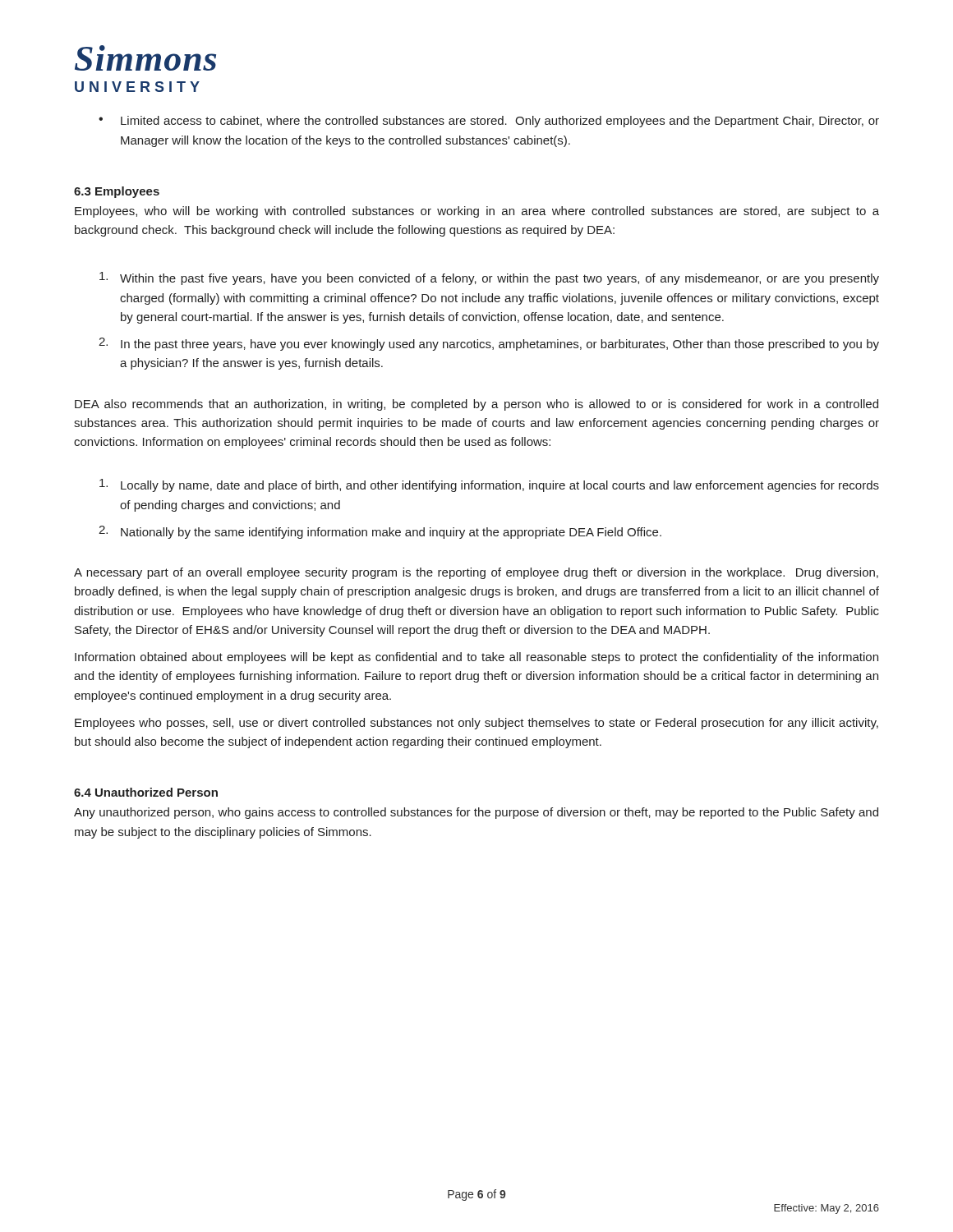Where is the passage that starts "Within the past five years, have you"?
This screenshot has height=1232, width=953.
(489, 298)
